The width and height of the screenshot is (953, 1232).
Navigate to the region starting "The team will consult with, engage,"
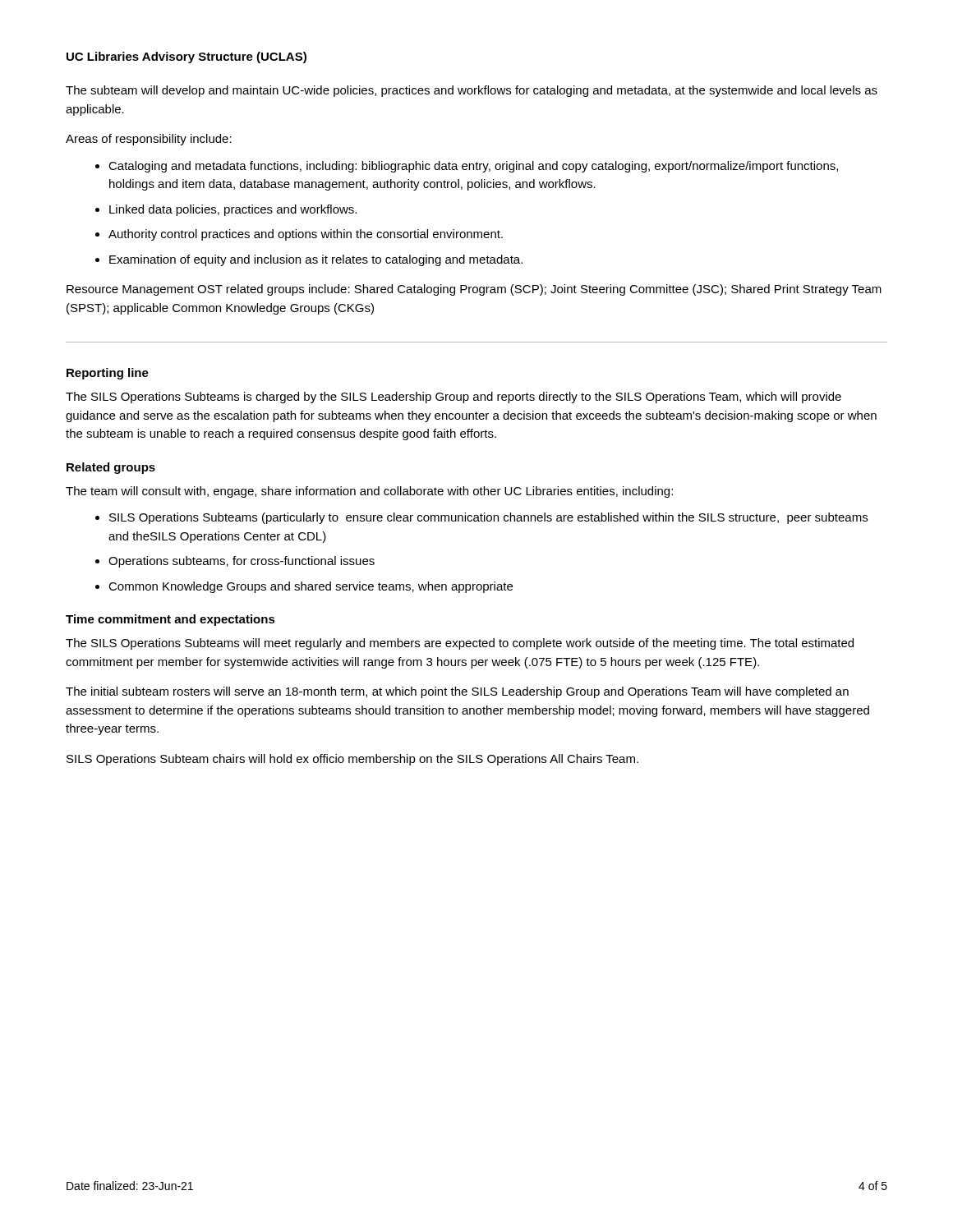(x=370, y=490)
